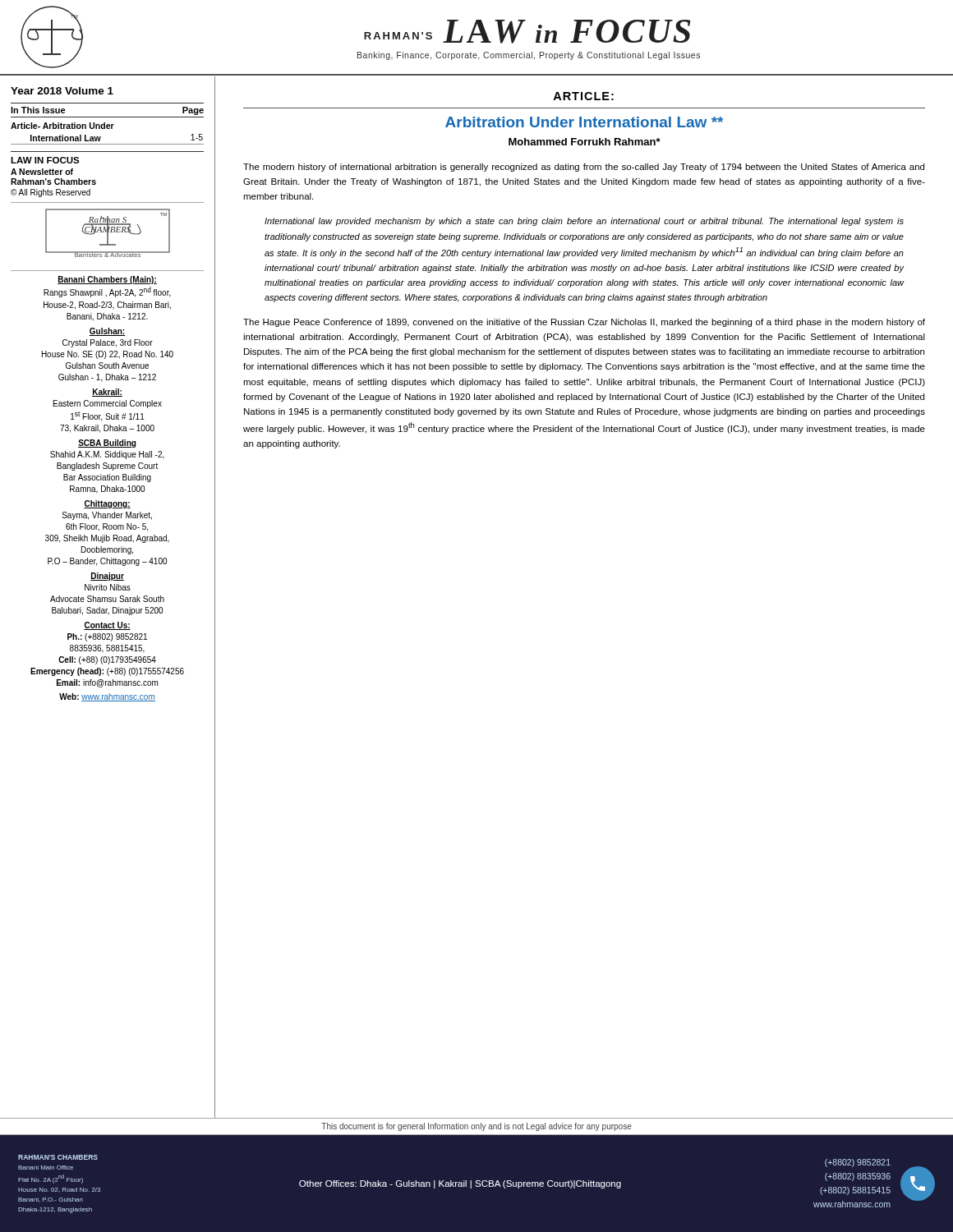This screenshot has width=953, height=1232.
Task: Locate the block of text that opens with "Chittagong: Sayma, Vhander Market,6th Floor, Room"
Action: point(107,532)
